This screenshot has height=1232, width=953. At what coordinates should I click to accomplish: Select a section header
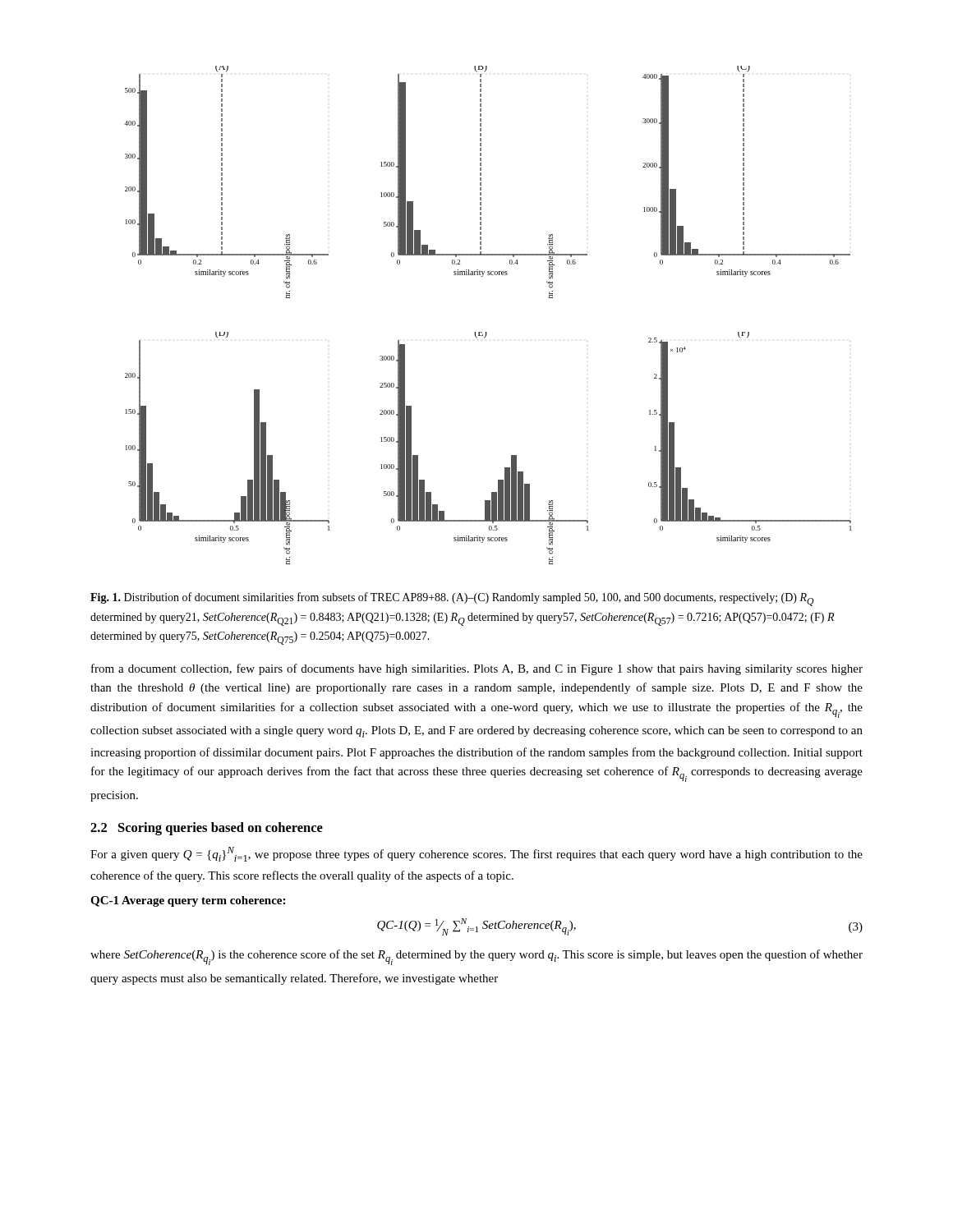pyautogui.click(x=207, y=827)
